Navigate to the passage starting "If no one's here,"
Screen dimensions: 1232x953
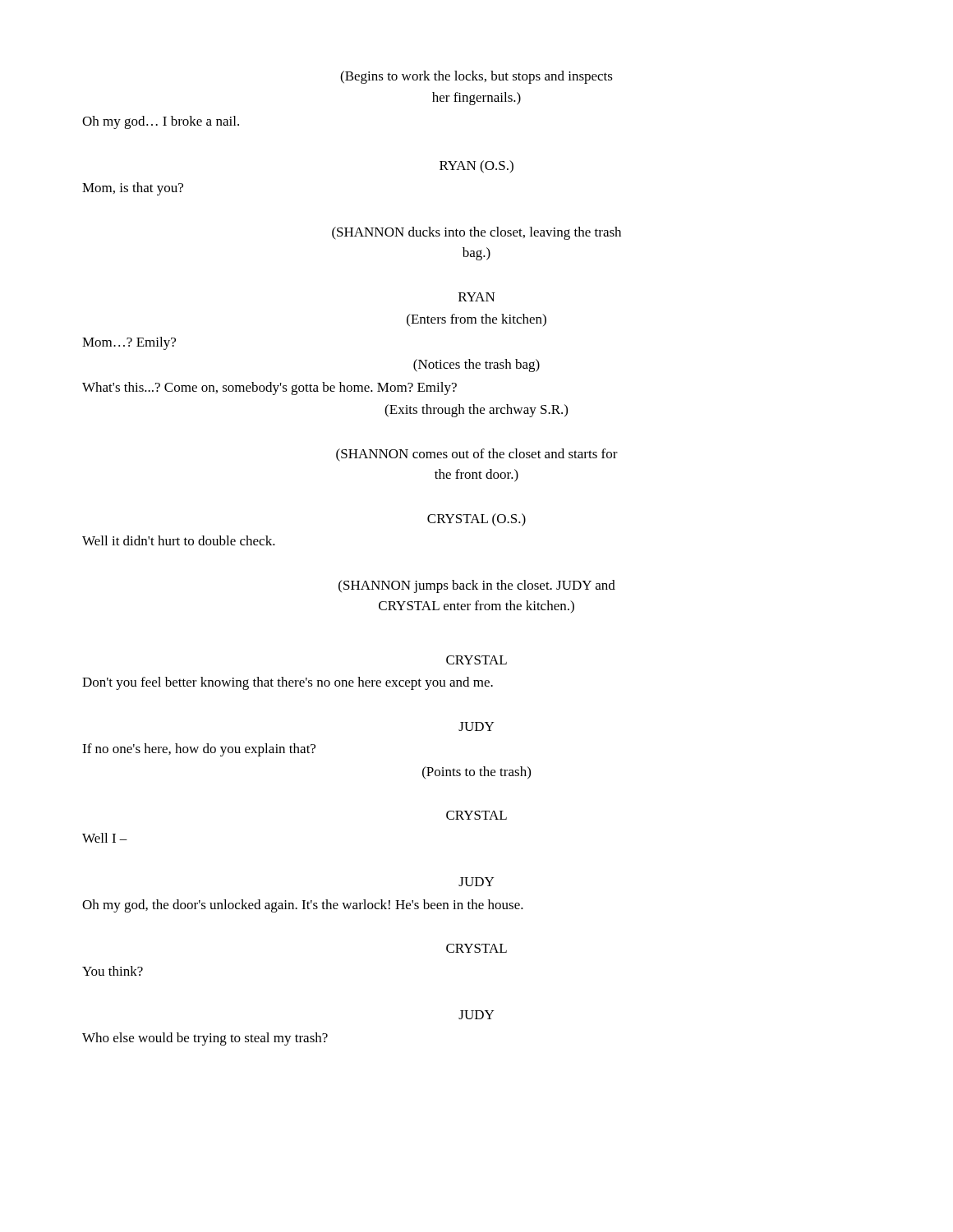(x=199, y=749)
